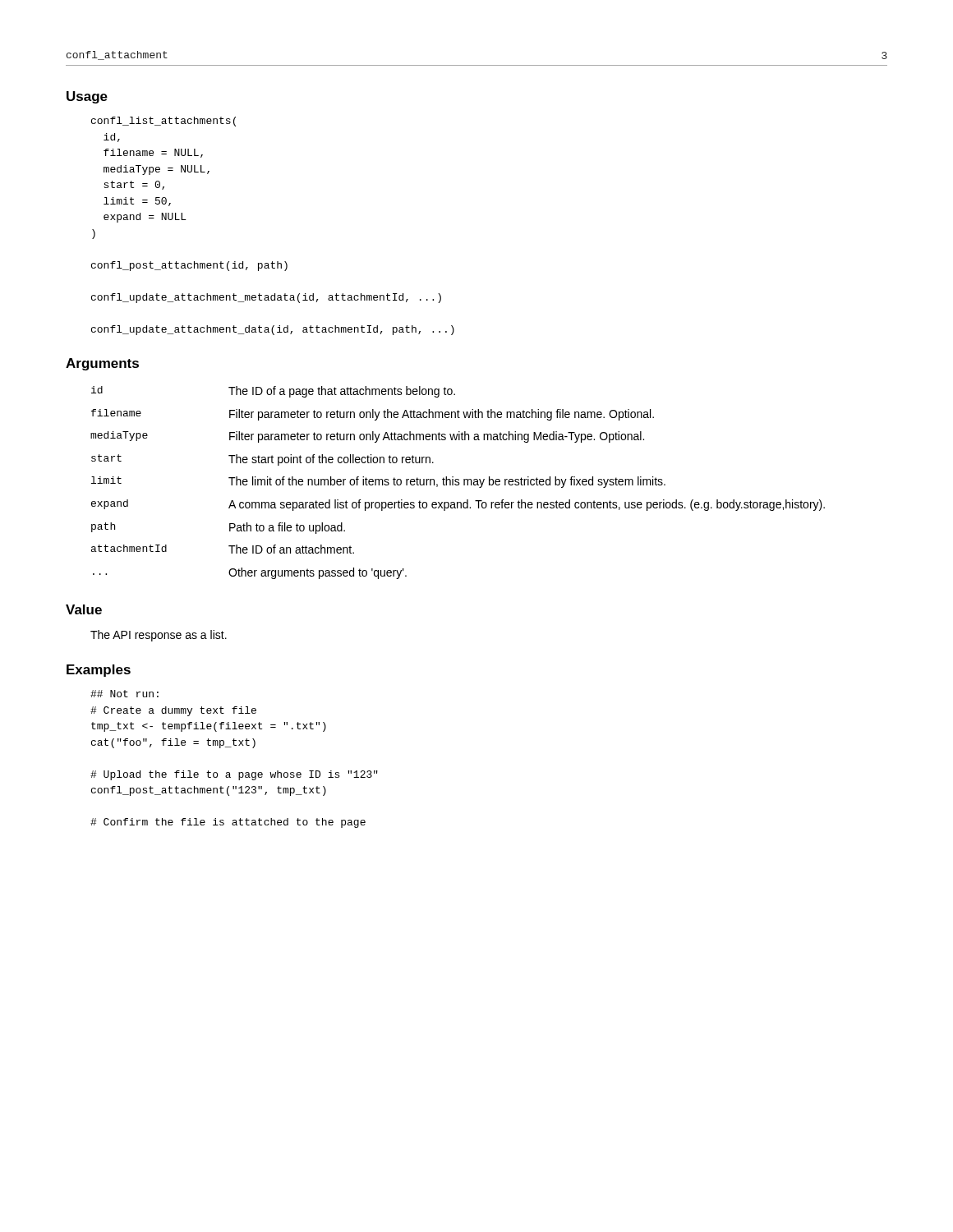Select the table
Screen dimensions: 1232x953
[476, 482]
